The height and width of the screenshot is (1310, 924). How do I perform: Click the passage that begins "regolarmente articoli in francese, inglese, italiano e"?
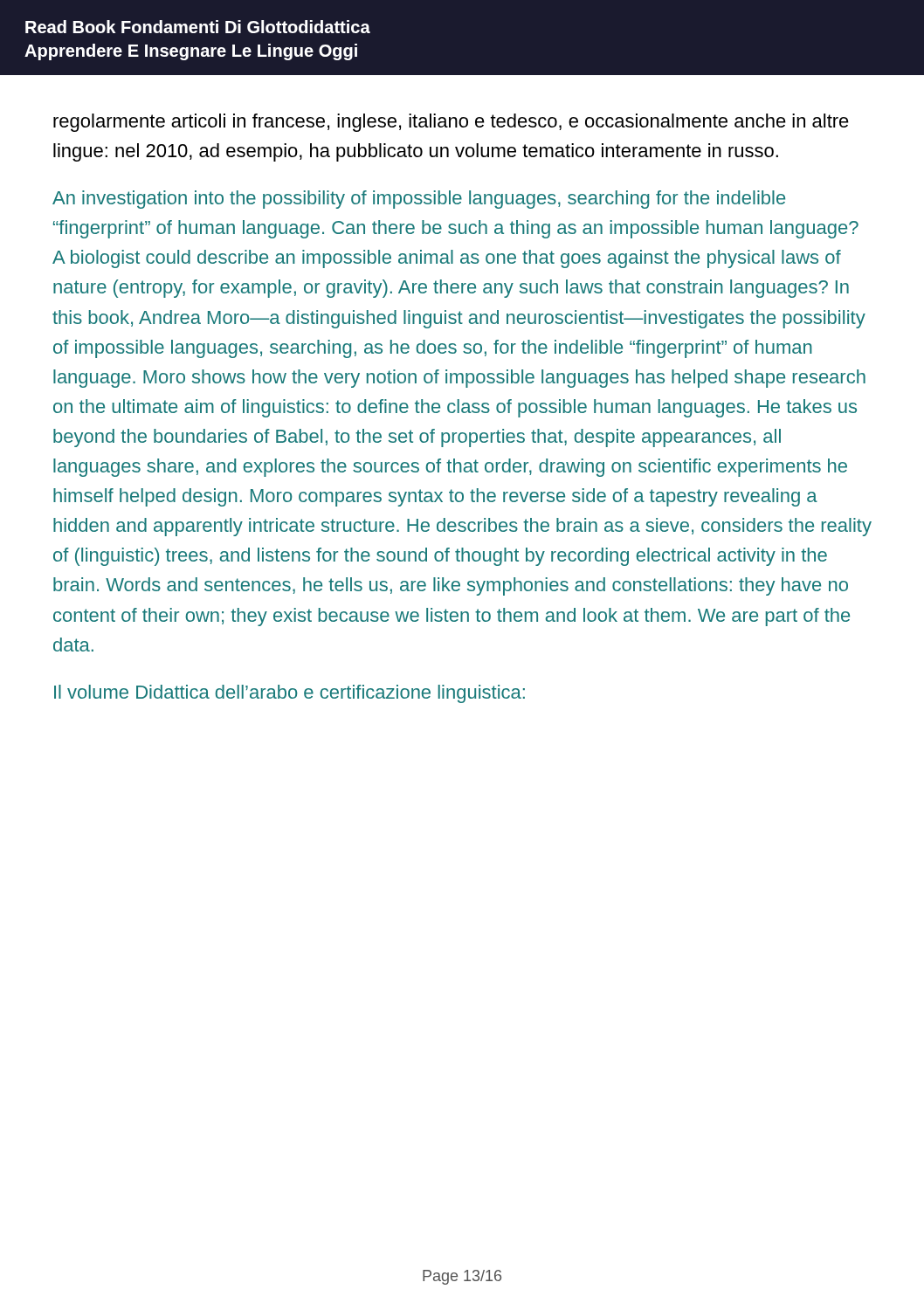tap(451, 136)
